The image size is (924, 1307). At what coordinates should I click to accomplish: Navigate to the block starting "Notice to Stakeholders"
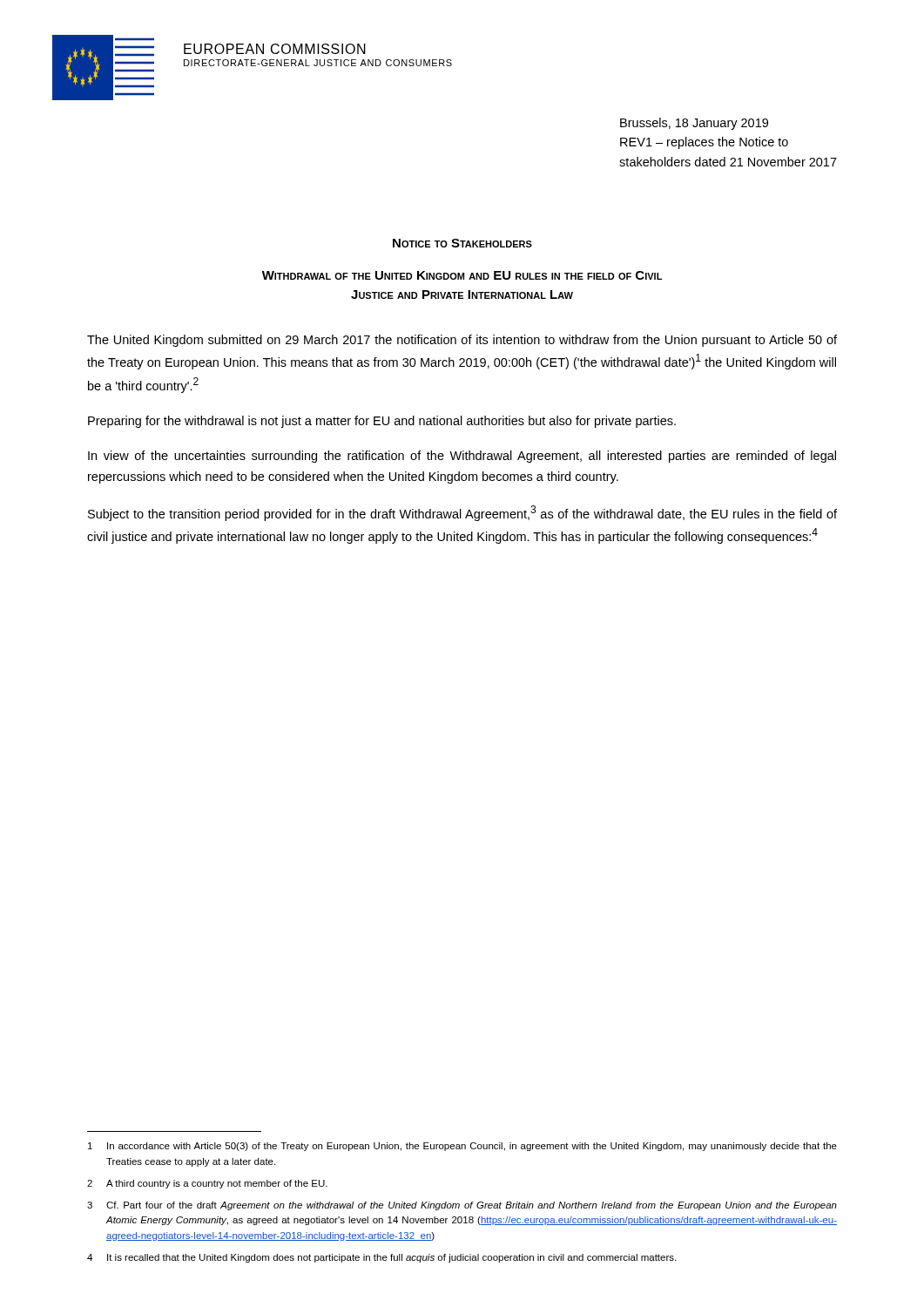coord(462,243)
